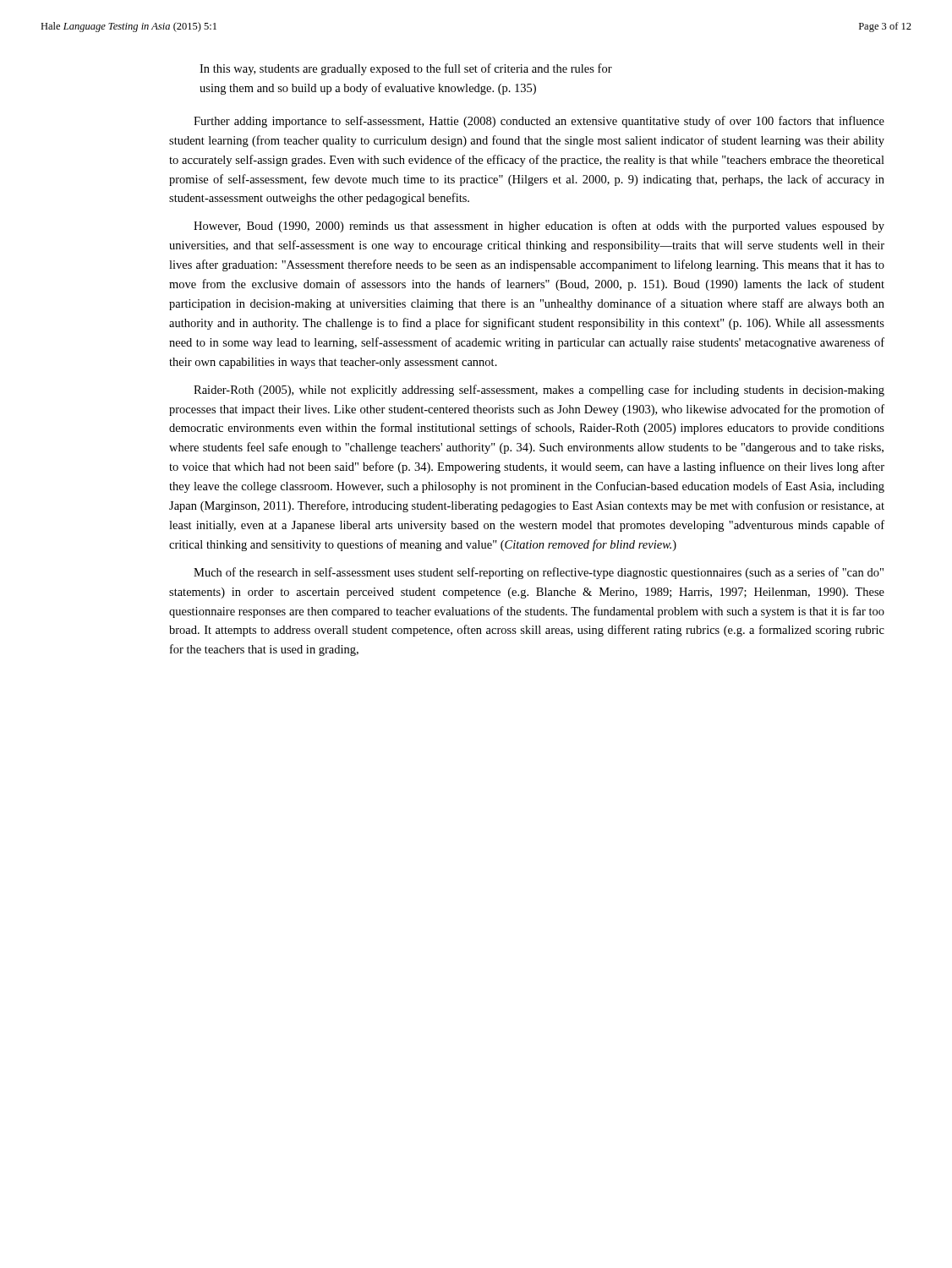Click the passage that begins "Much of the"
The width and height of the screenshot is (952, 1268).
[527, 611]
